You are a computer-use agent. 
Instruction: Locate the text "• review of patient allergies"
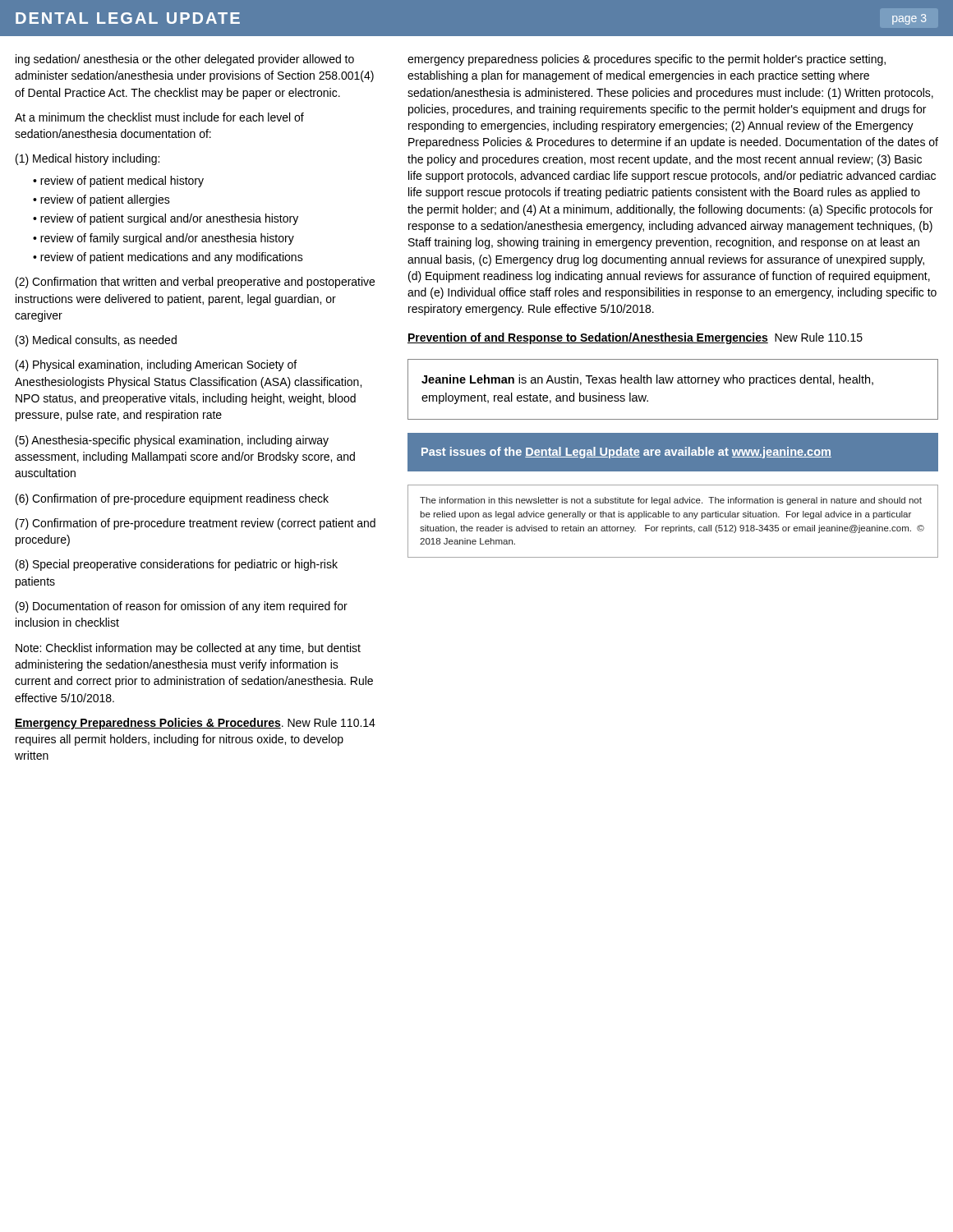click(101, 200)
